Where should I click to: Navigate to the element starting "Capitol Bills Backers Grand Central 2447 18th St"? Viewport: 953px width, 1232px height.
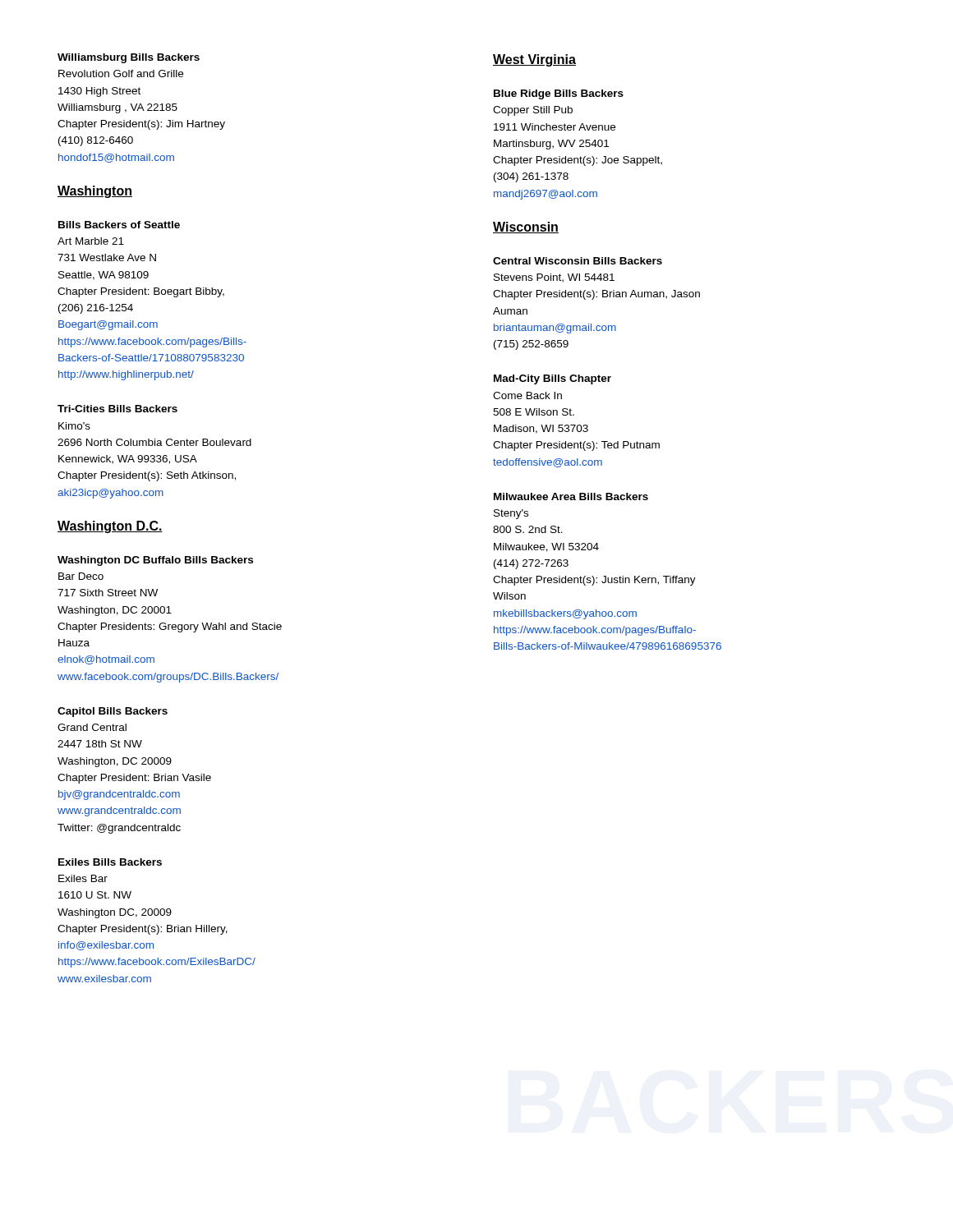(113, 712)
